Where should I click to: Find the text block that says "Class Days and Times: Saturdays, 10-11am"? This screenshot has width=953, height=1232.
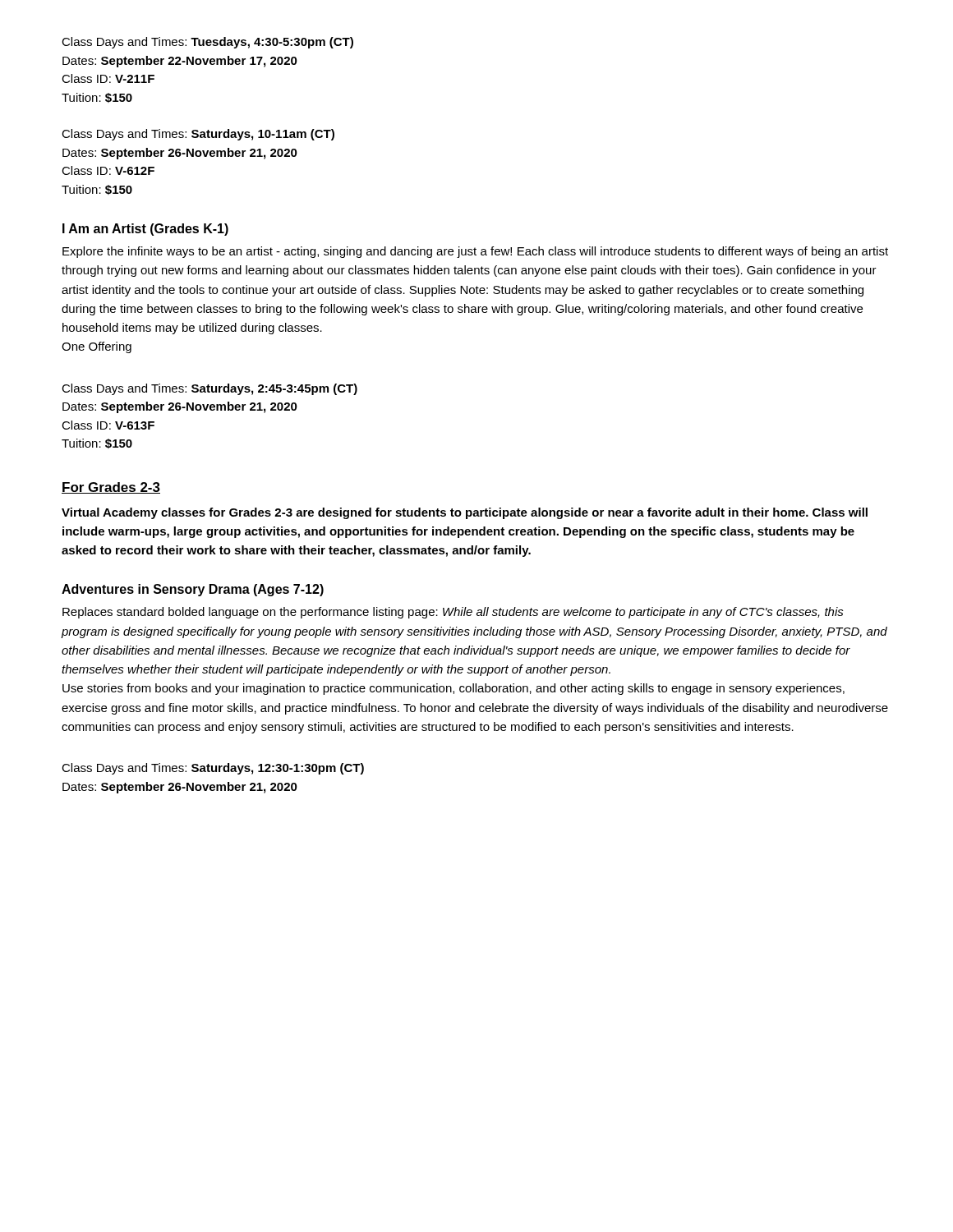(x=198, y=161)
